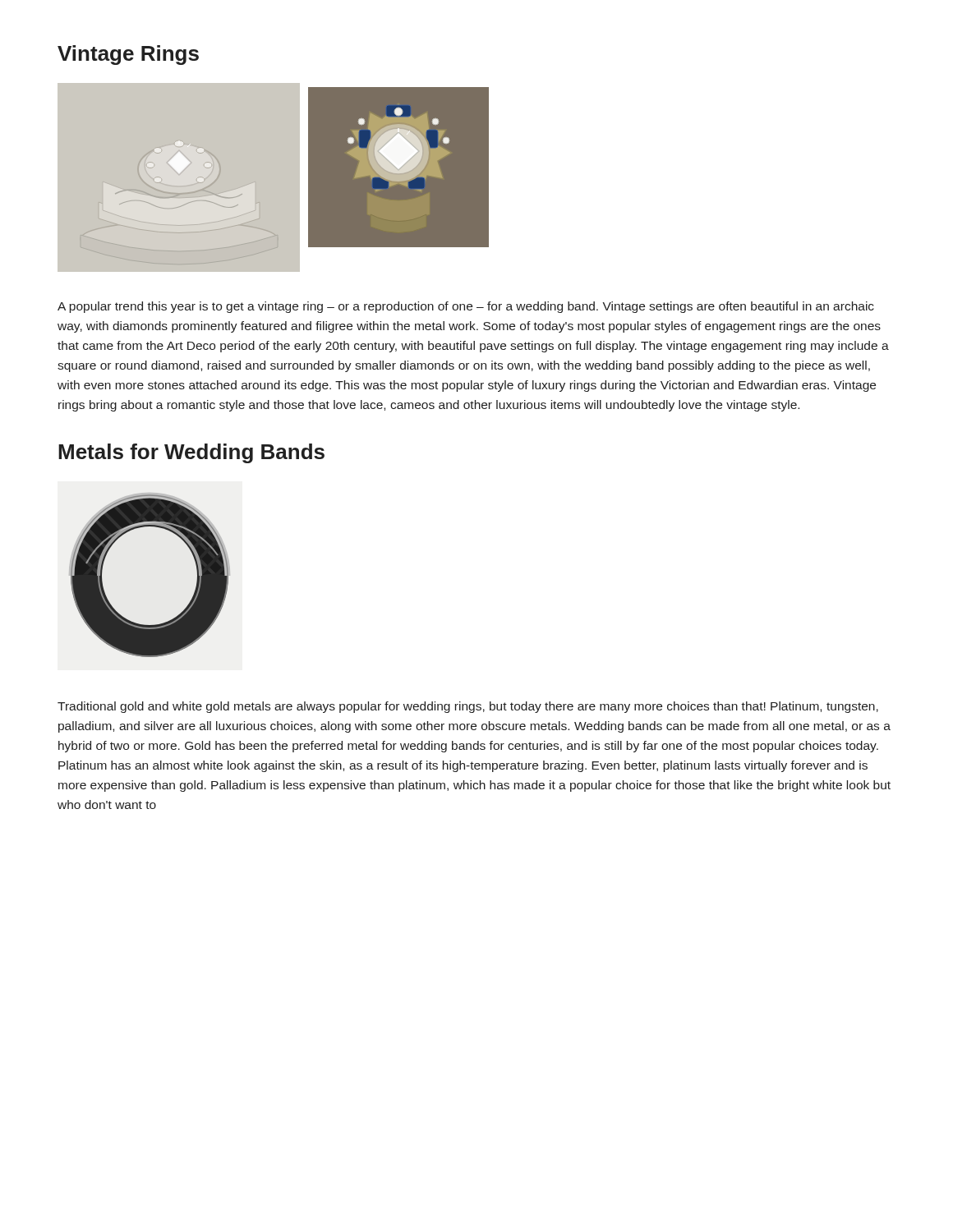The width and height of the screenshot is (953, 1232).
Task: Locate the passage starting "Vintage Rings"
Action: tap(128, 55)
